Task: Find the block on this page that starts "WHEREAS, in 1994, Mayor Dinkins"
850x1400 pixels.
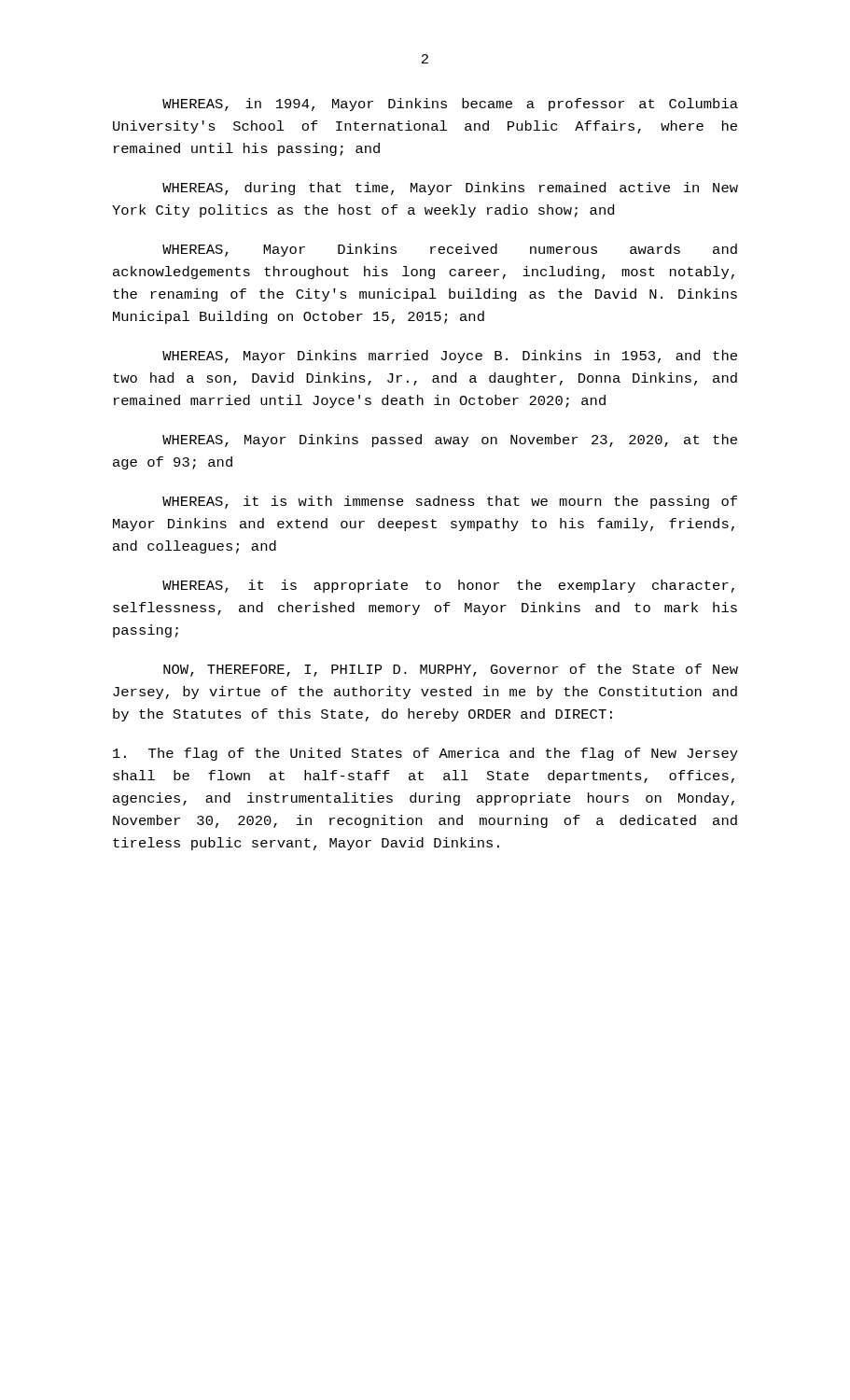Action: (x=425, y=127)
